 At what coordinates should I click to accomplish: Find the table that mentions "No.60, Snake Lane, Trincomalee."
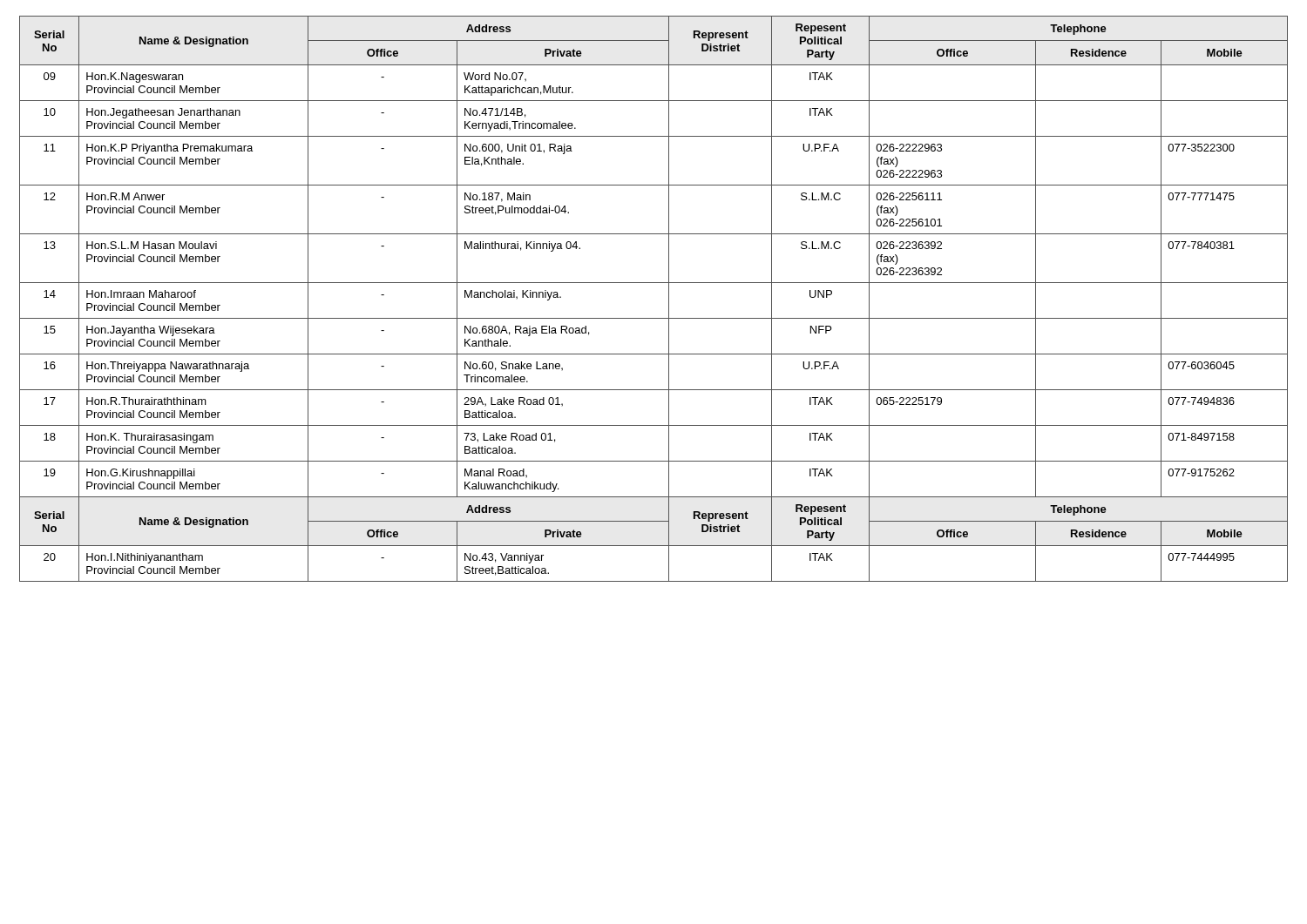(x=654, y=299)
